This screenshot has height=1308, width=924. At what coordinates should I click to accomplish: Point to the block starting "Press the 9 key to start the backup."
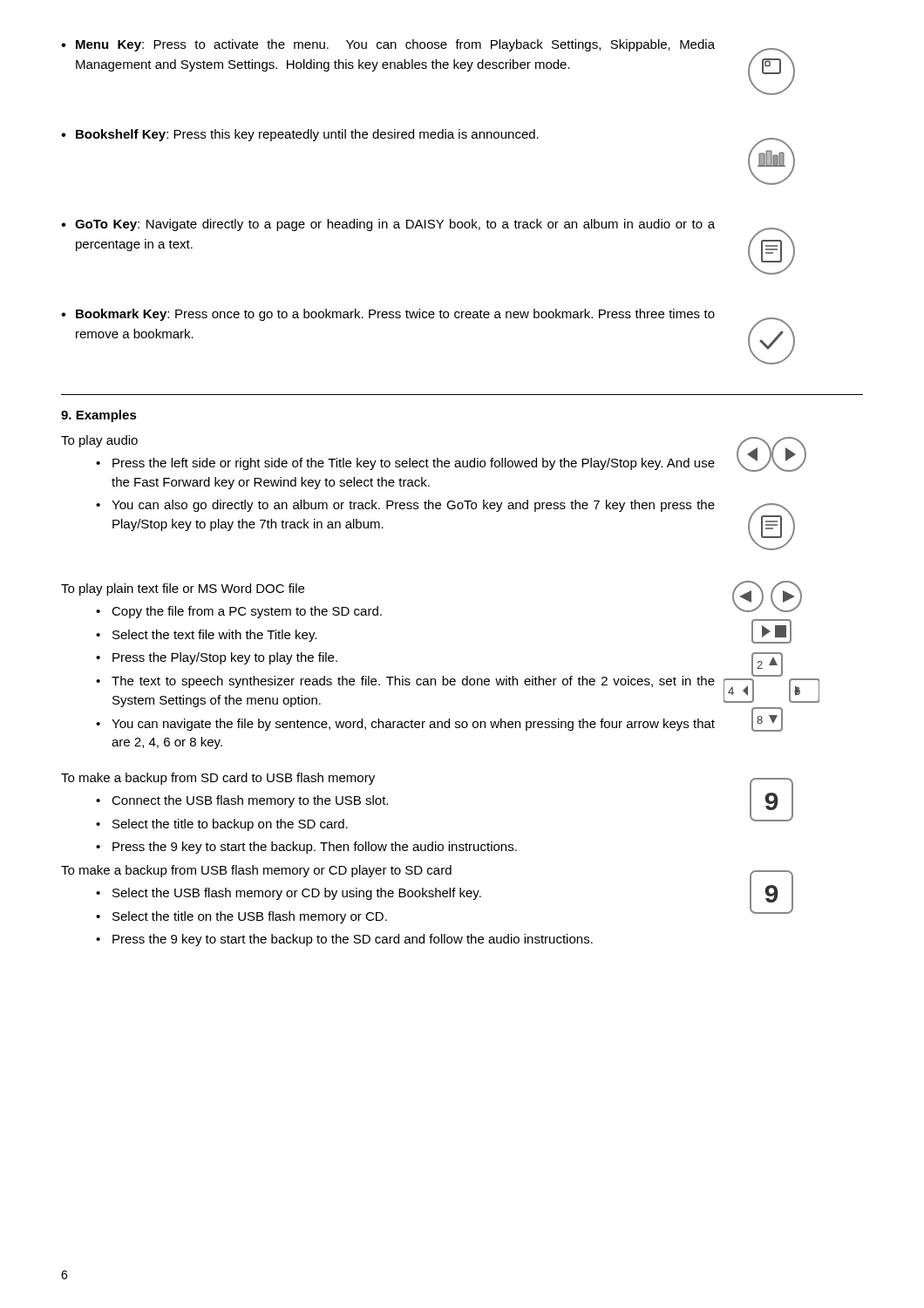(315, 846)
